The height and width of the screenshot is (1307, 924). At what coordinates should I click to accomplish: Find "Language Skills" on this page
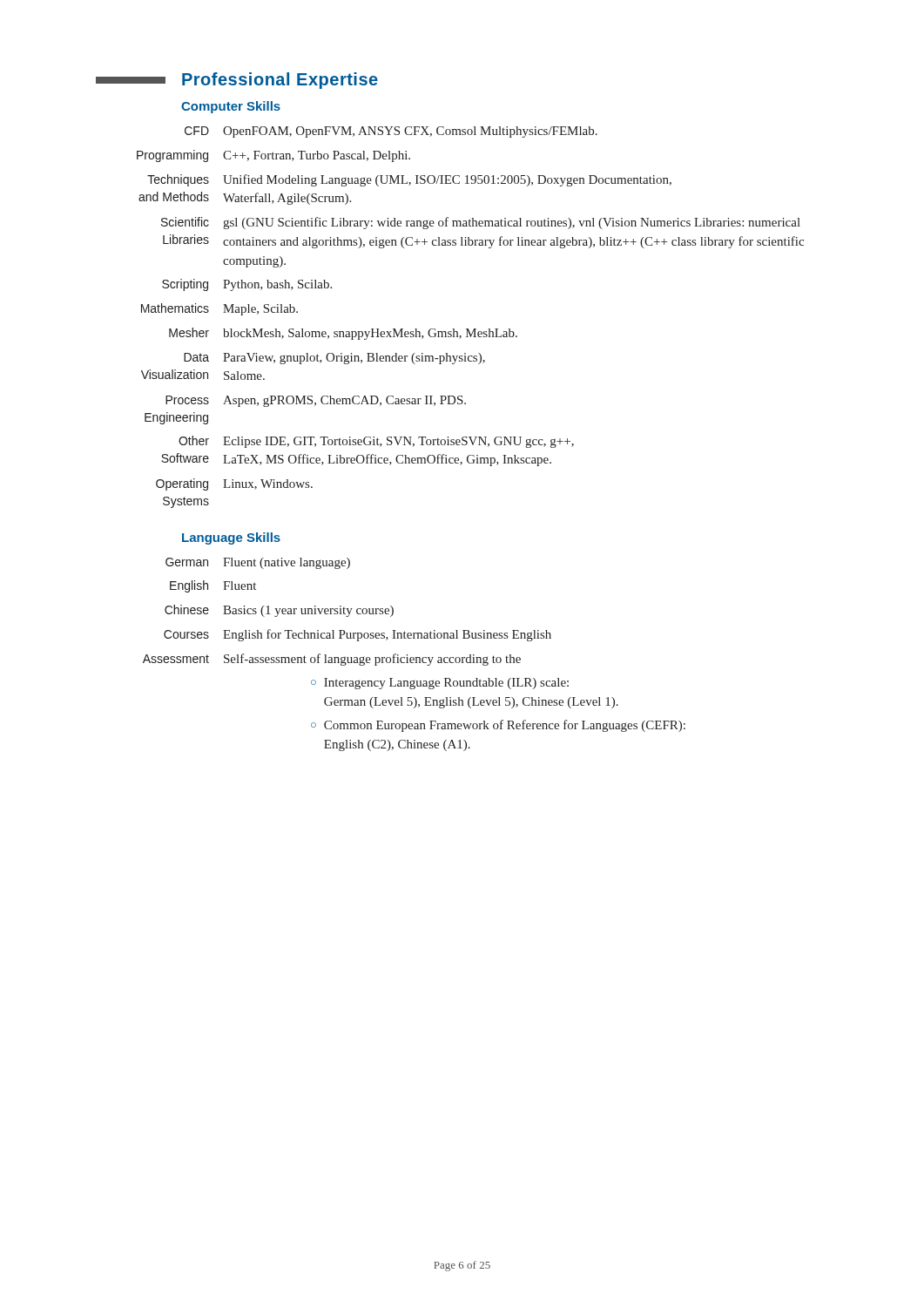pyautogui.click(x=231, y=538)
